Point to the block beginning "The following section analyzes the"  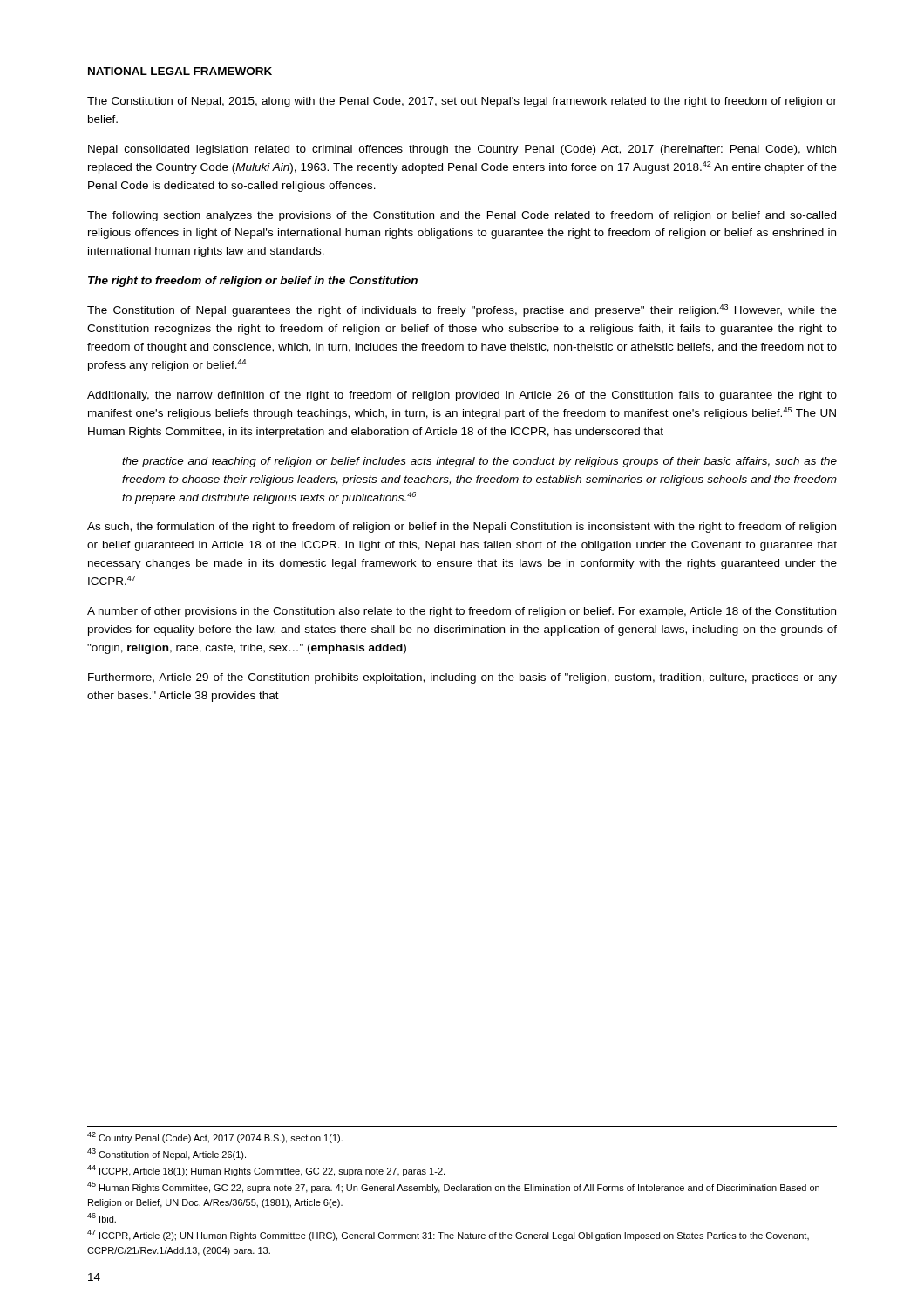(x=462, y=234)
